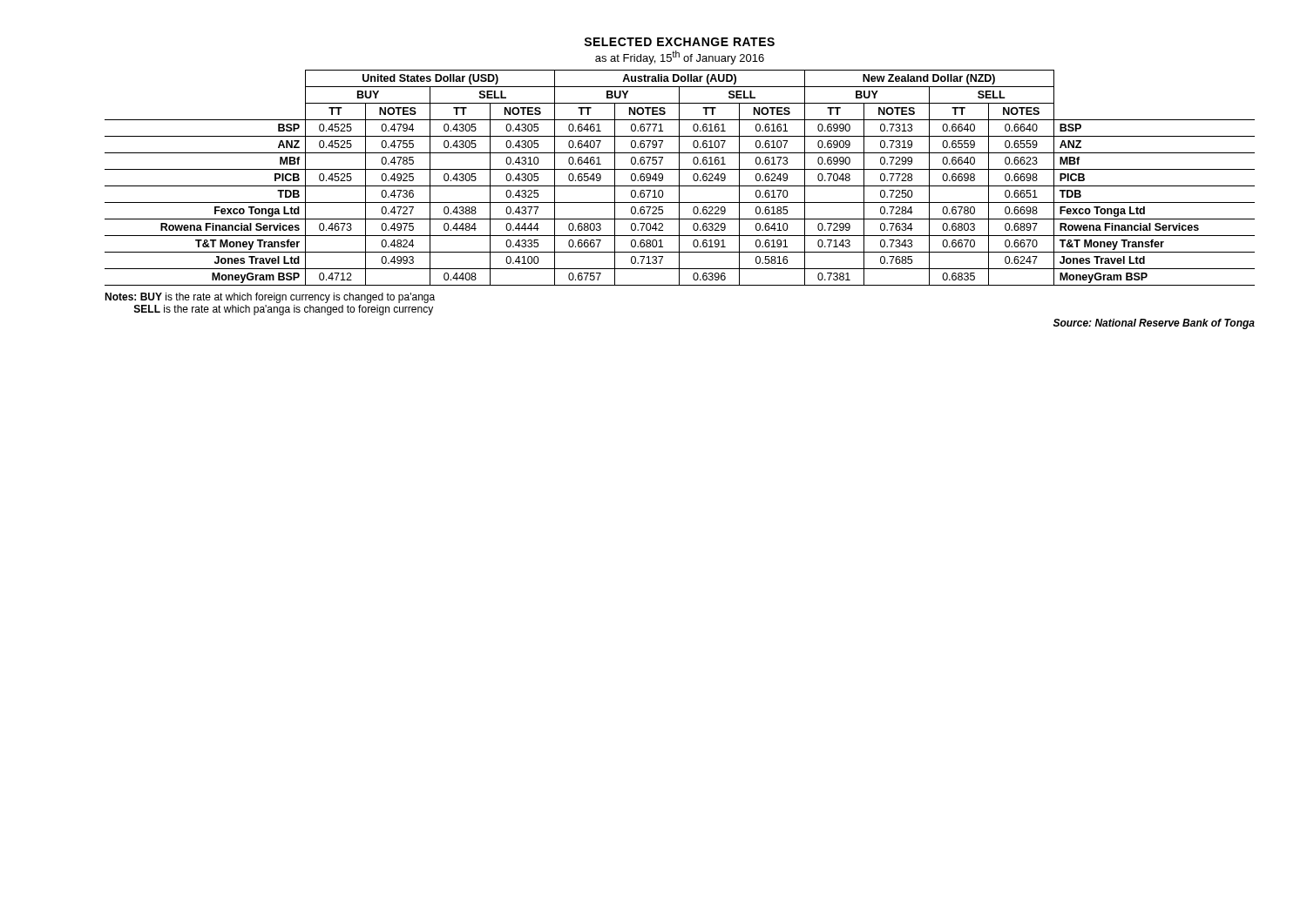The width and height of the screenshot is (1307, 924).
Task: Locate the table with the text "United States Dollar (USD)"
Action: [x=680, y=178]
